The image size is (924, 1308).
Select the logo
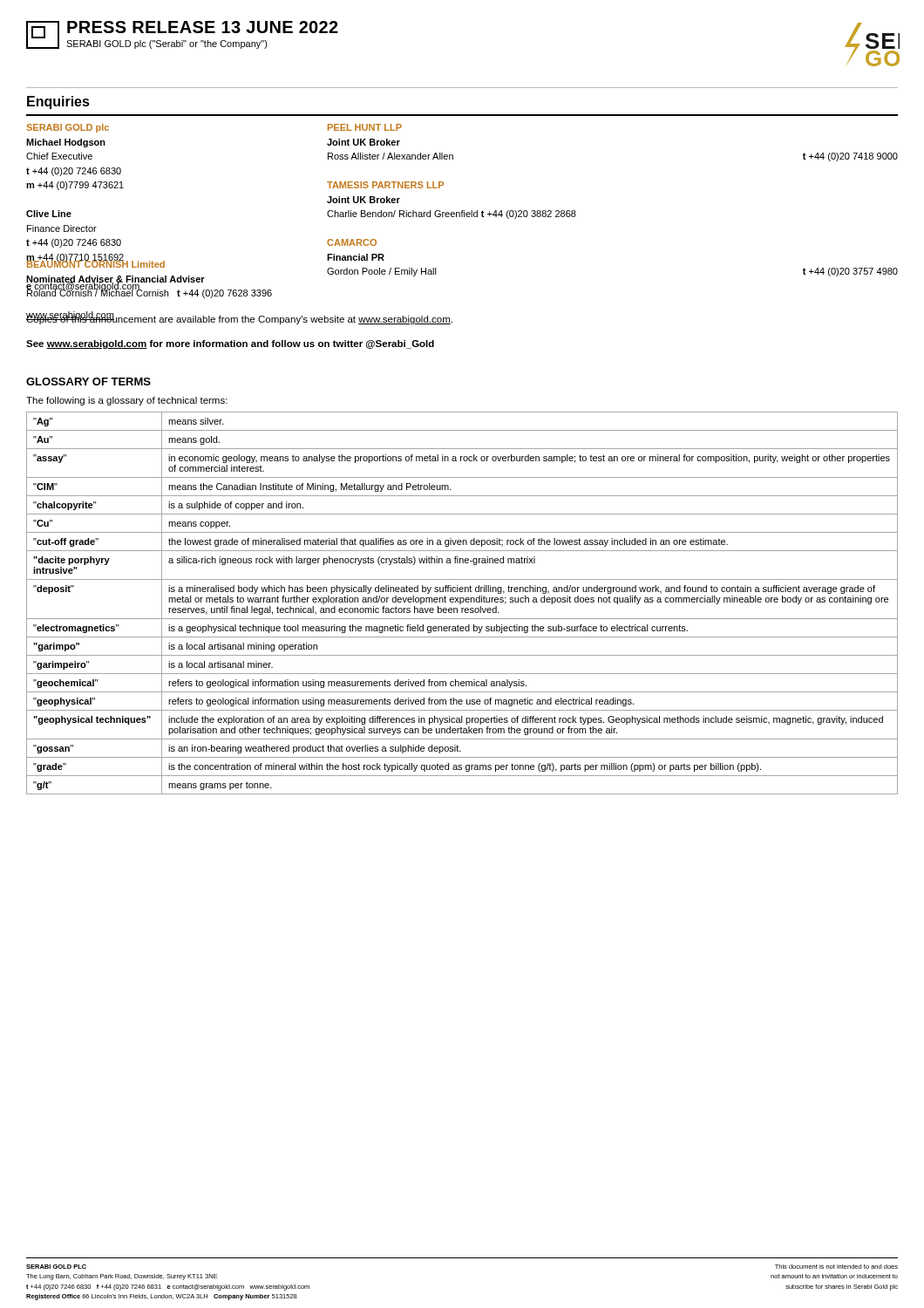coord(823,46)
